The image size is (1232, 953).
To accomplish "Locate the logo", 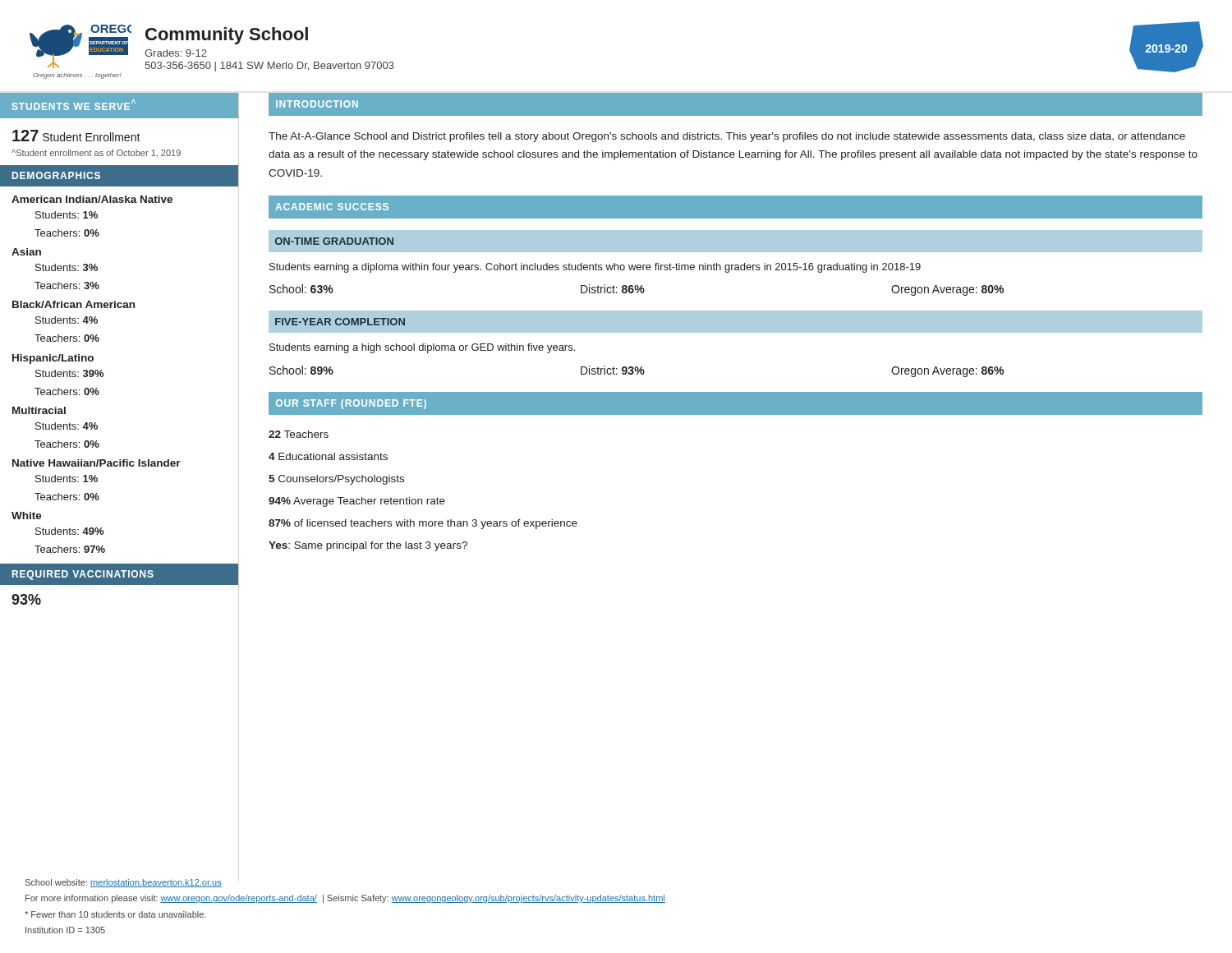I will click(x=78, y=47).
